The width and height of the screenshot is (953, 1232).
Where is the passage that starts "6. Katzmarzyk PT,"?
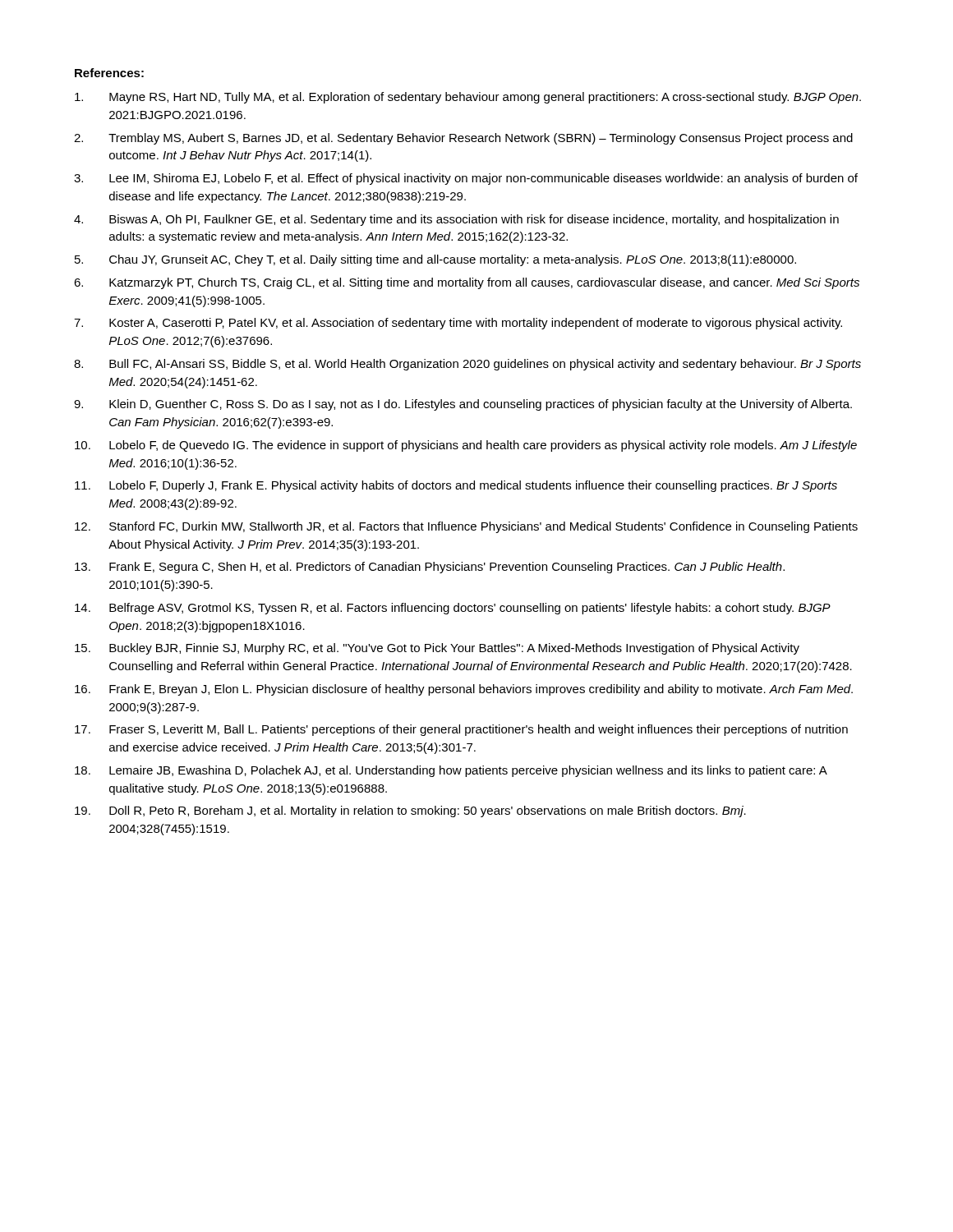469,291
